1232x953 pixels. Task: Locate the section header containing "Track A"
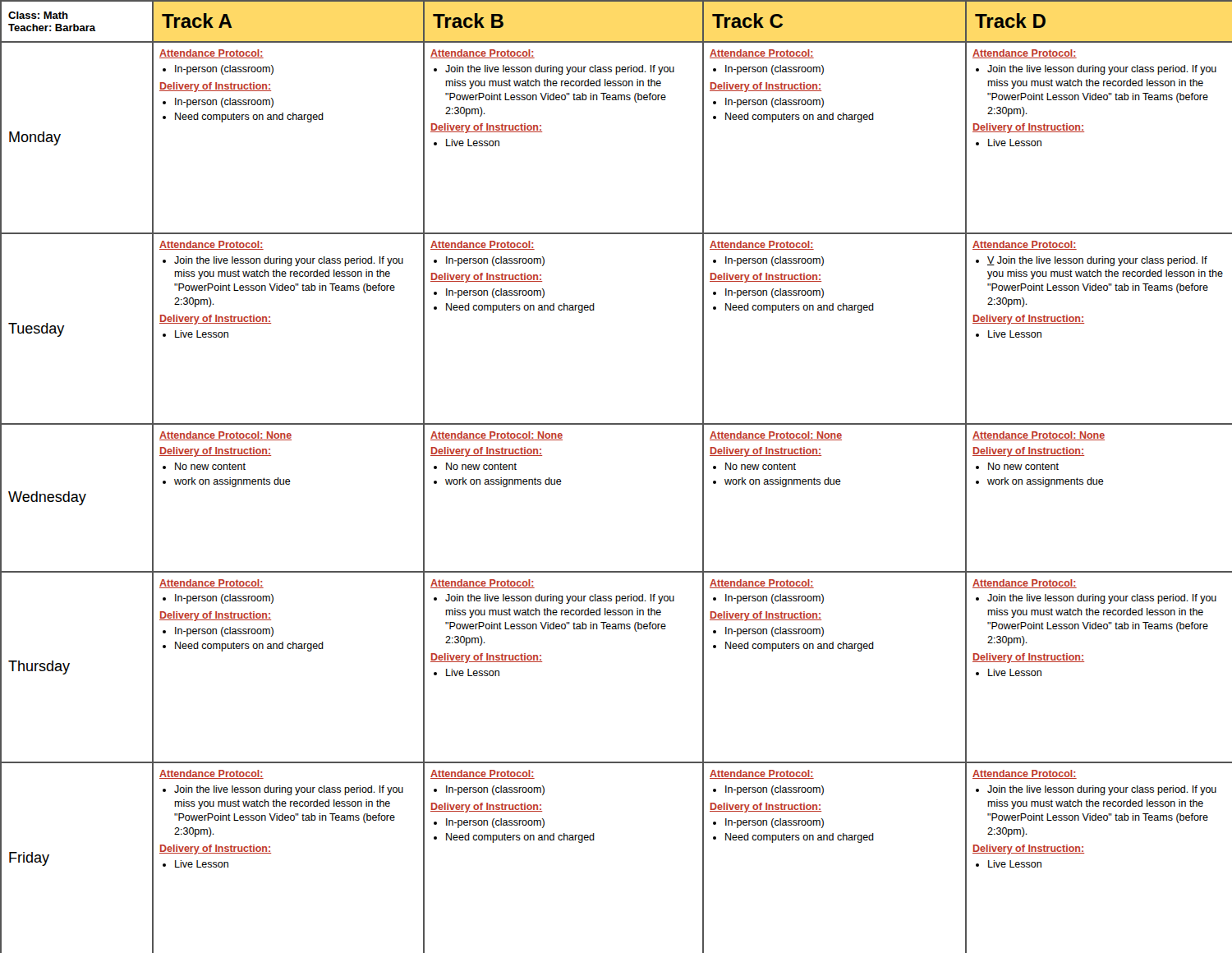click(197, 21)
